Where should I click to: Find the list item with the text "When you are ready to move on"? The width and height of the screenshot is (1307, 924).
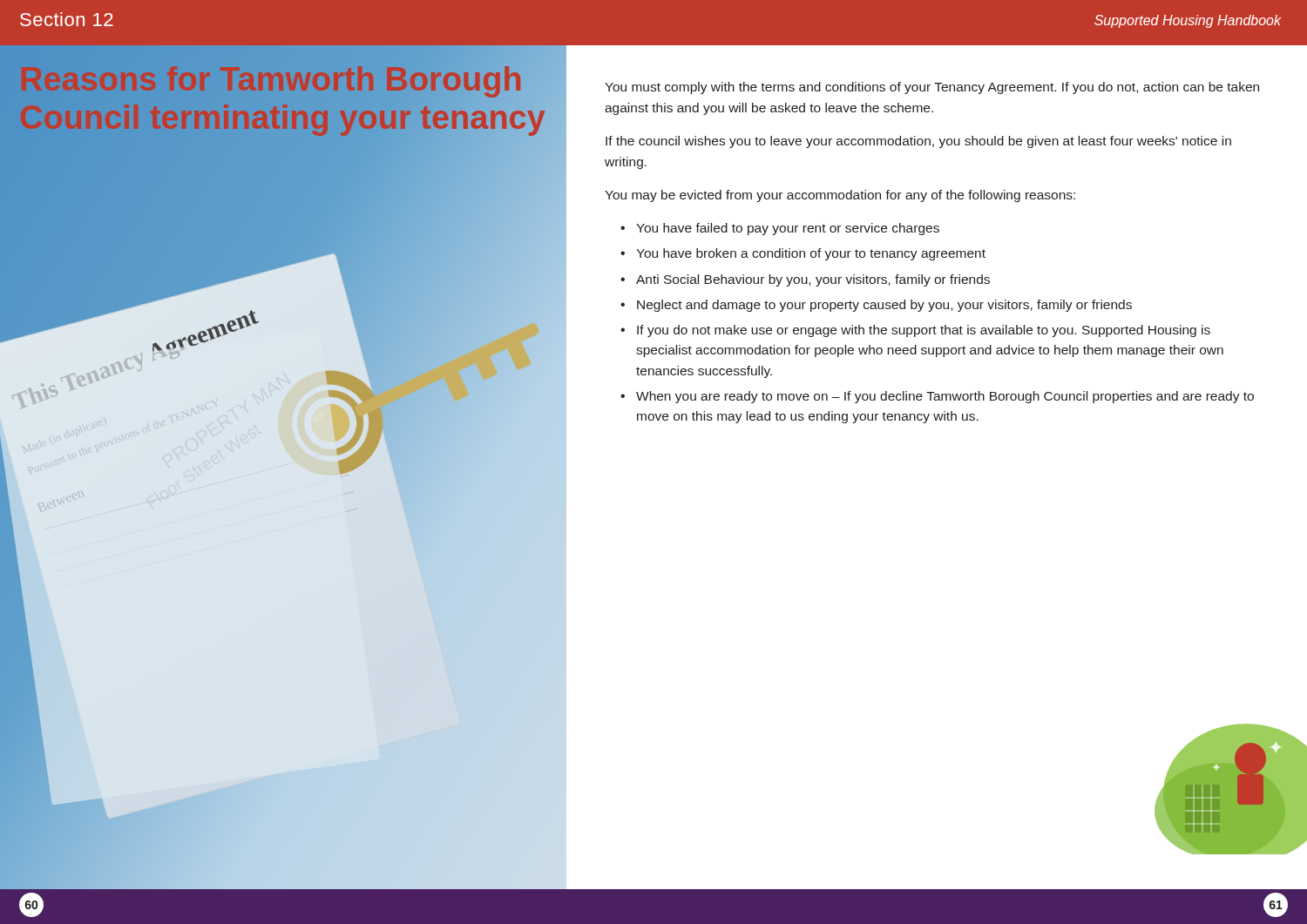945,406
